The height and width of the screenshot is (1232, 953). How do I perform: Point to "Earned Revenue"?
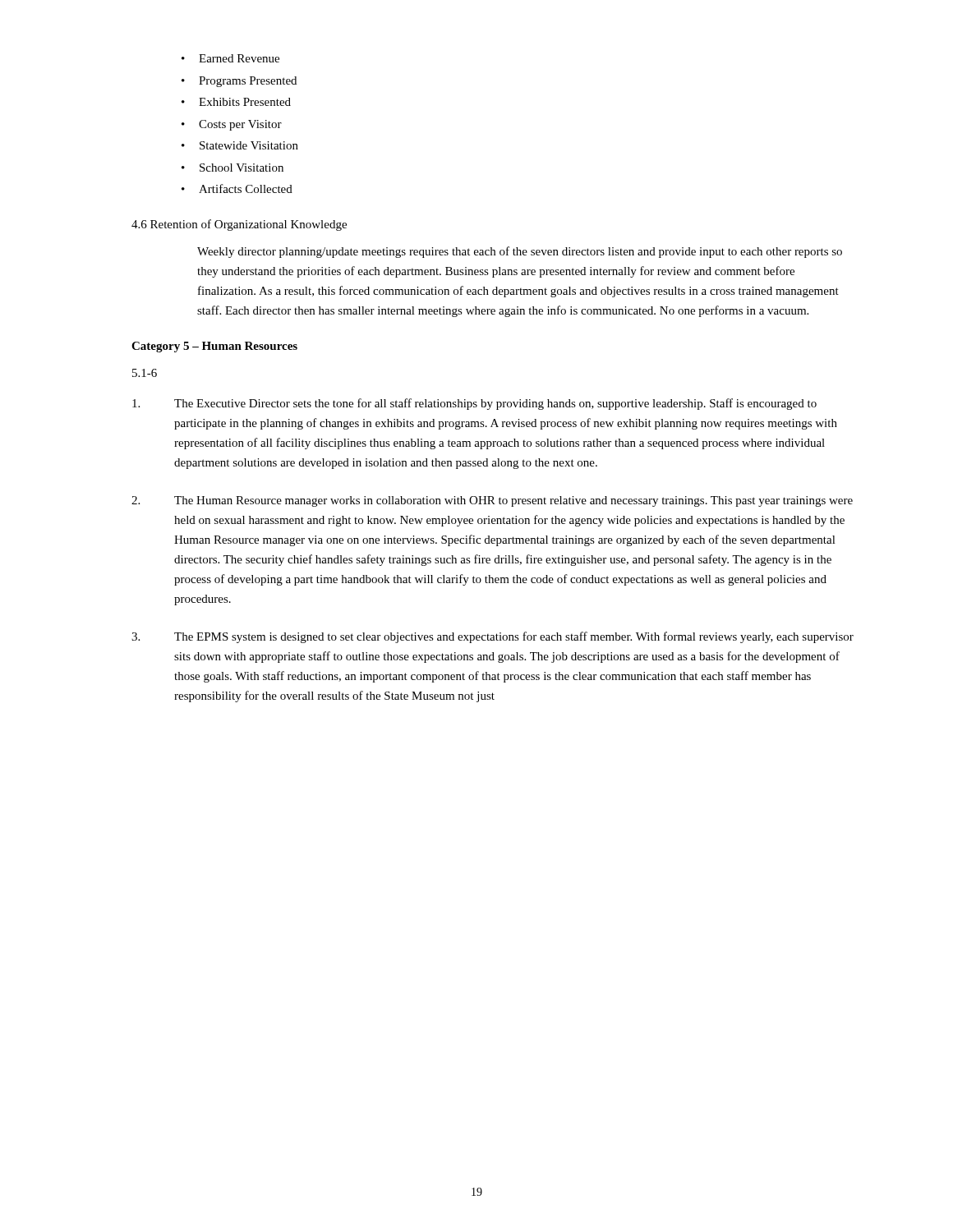pos(239,58)
